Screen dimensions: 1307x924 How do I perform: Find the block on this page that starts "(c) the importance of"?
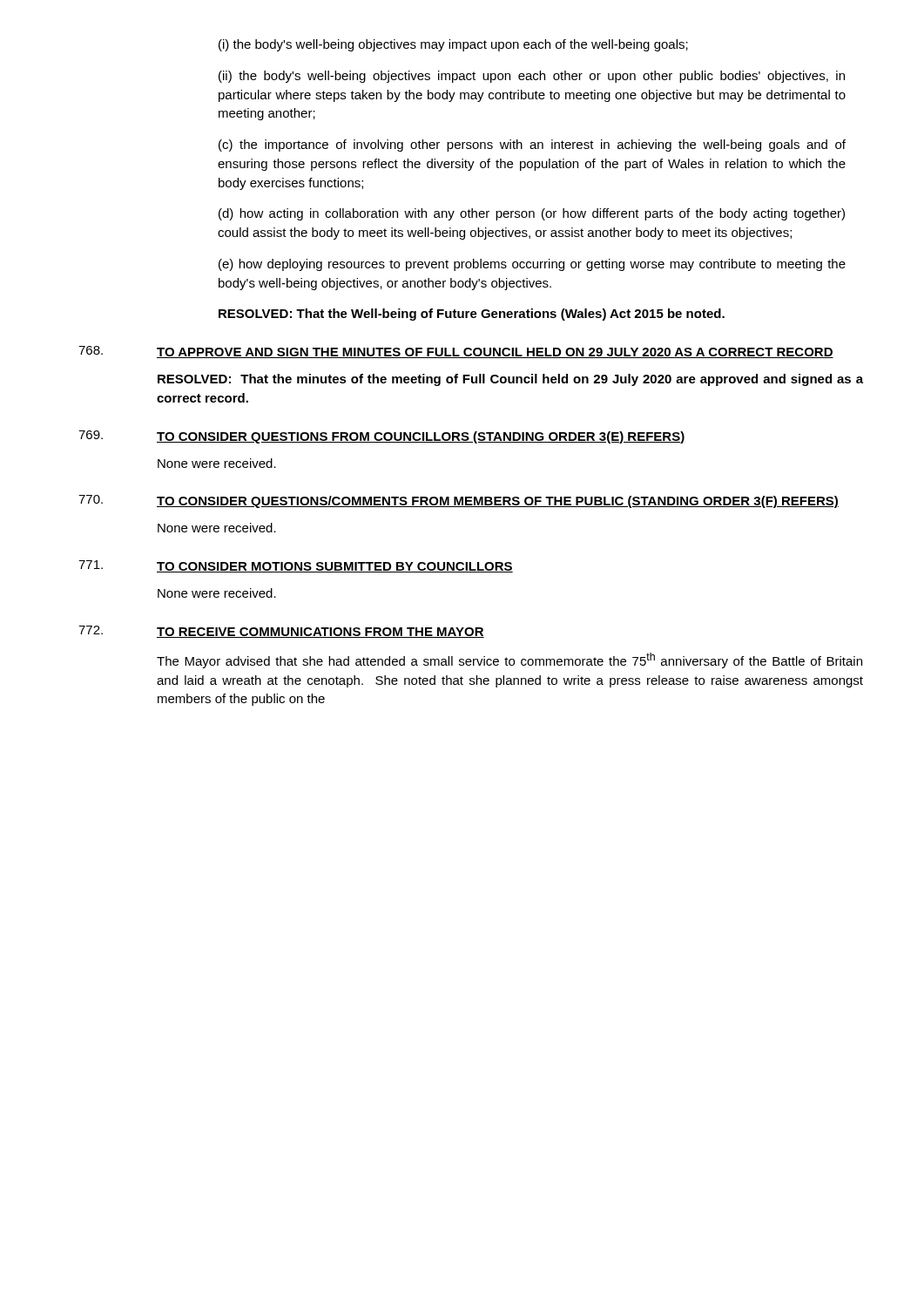pos(532,163)
